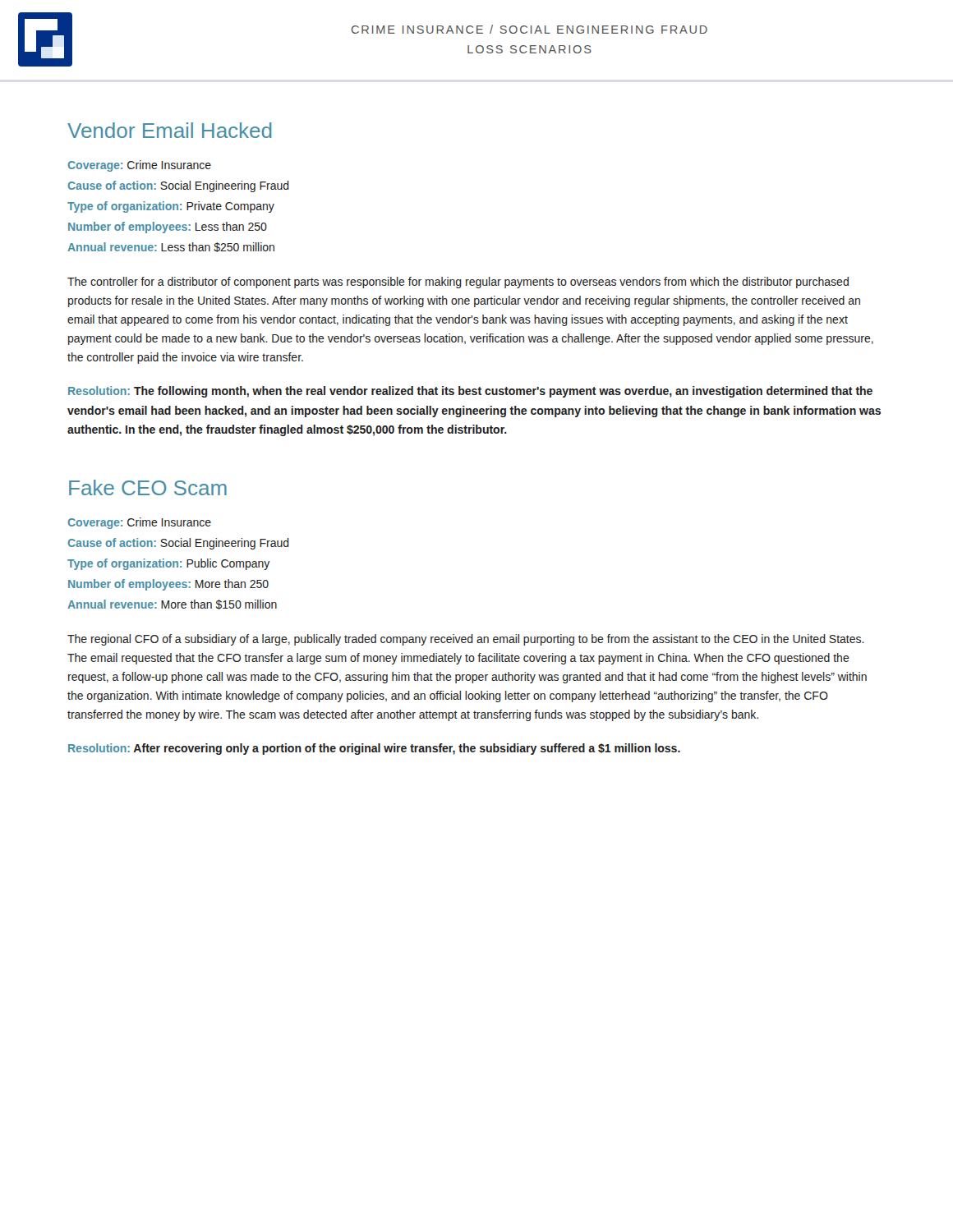Navigate to the passage starting "Resolution: After recovering"
The image size is (953, 1232).
(374, 748)
